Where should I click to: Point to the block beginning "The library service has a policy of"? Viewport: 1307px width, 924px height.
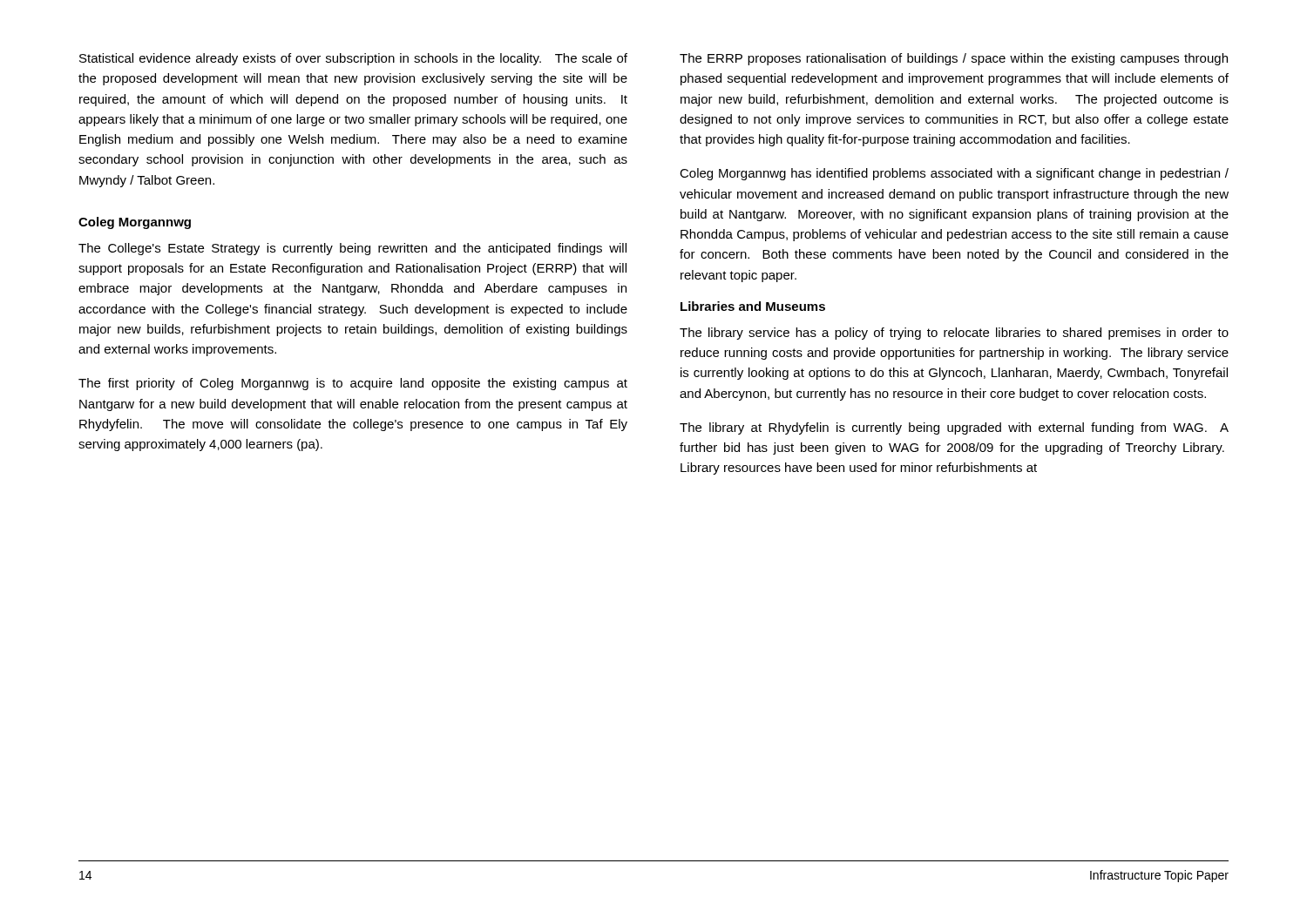954,362
